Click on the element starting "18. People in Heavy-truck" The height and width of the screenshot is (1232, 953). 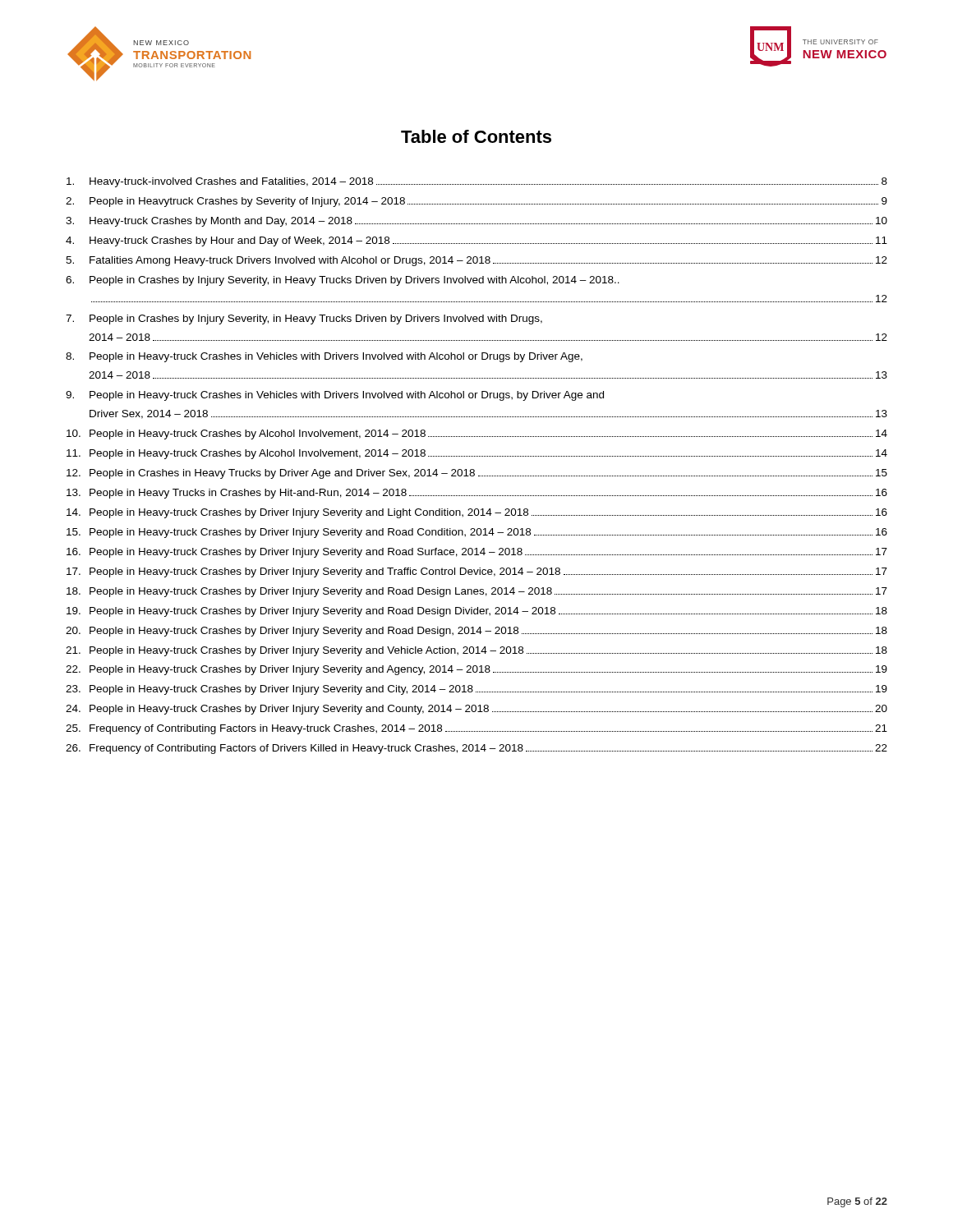476,592
